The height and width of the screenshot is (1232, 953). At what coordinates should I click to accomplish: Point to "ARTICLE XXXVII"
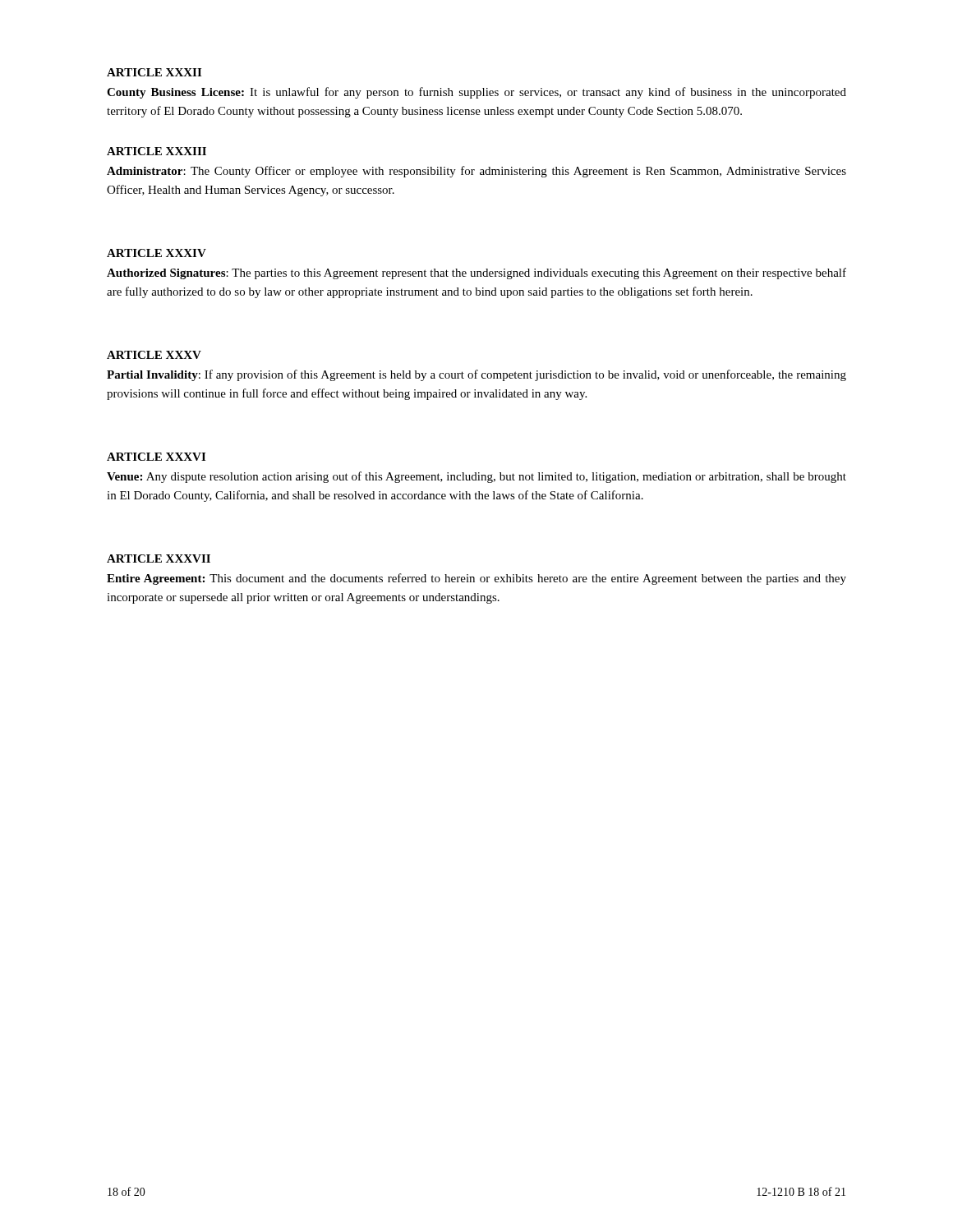(159, 559)
